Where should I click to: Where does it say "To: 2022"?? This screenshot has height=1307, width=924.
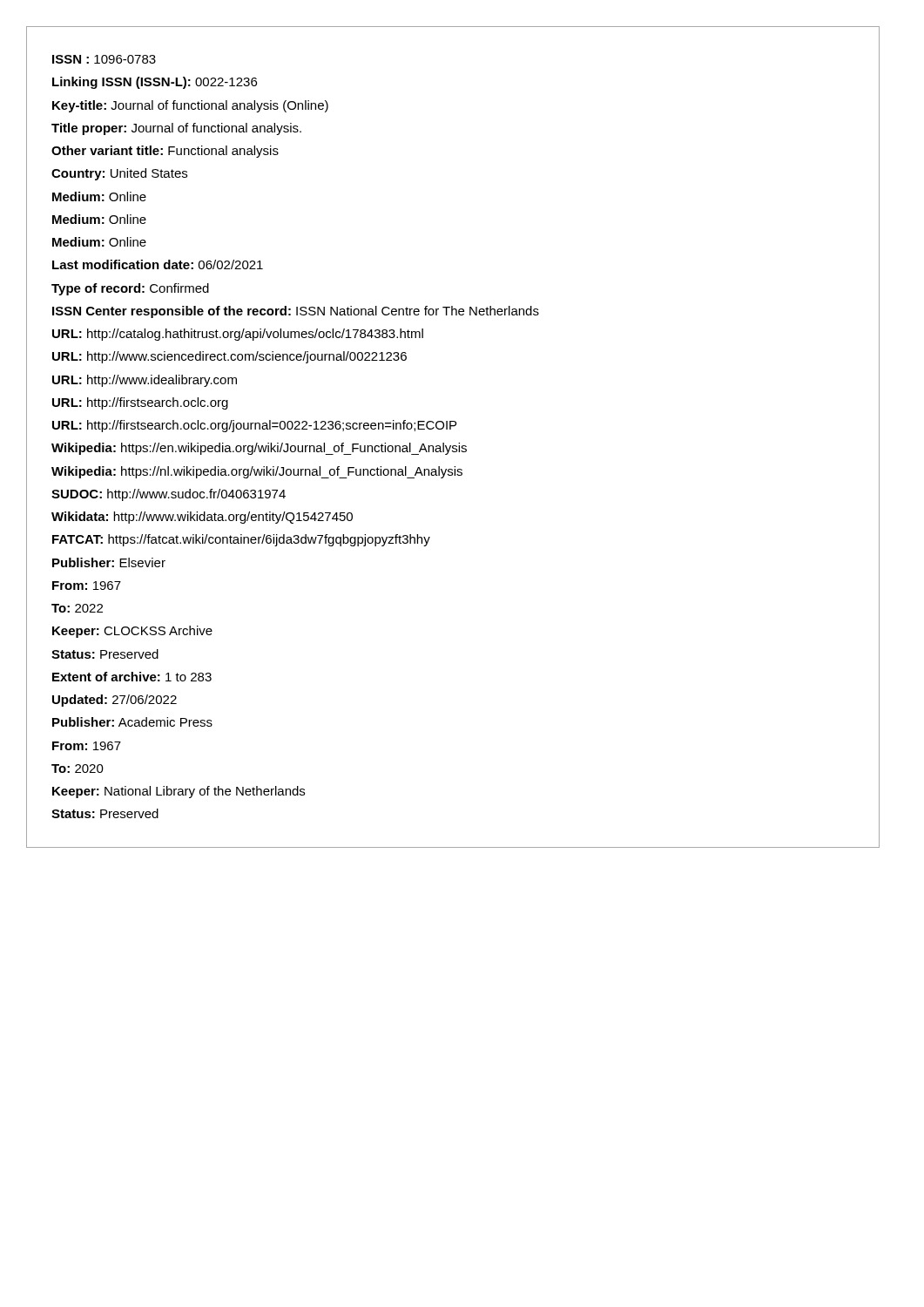pos(77,608)
